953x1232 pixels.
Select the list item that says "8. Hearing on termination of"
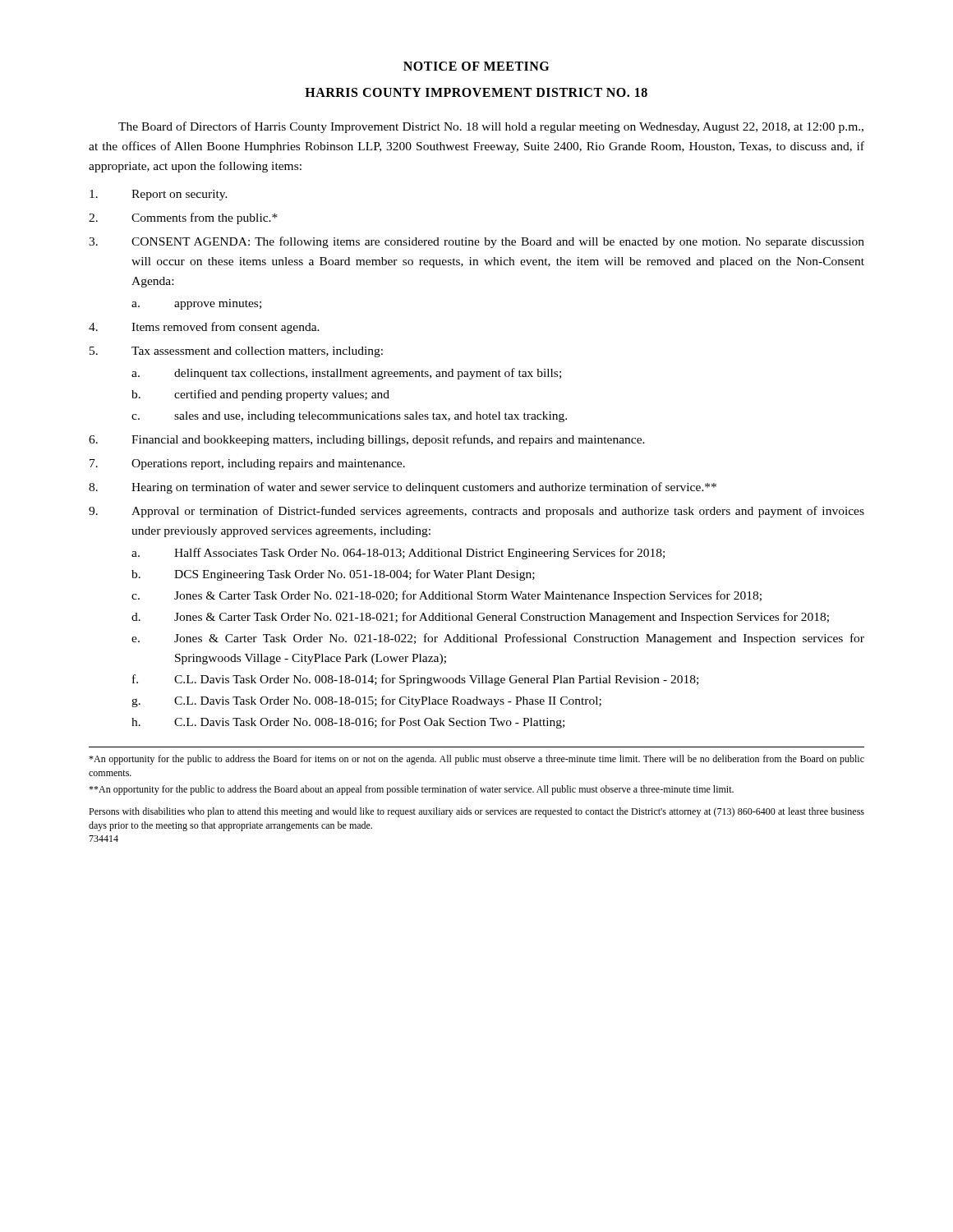coord(476,487)
